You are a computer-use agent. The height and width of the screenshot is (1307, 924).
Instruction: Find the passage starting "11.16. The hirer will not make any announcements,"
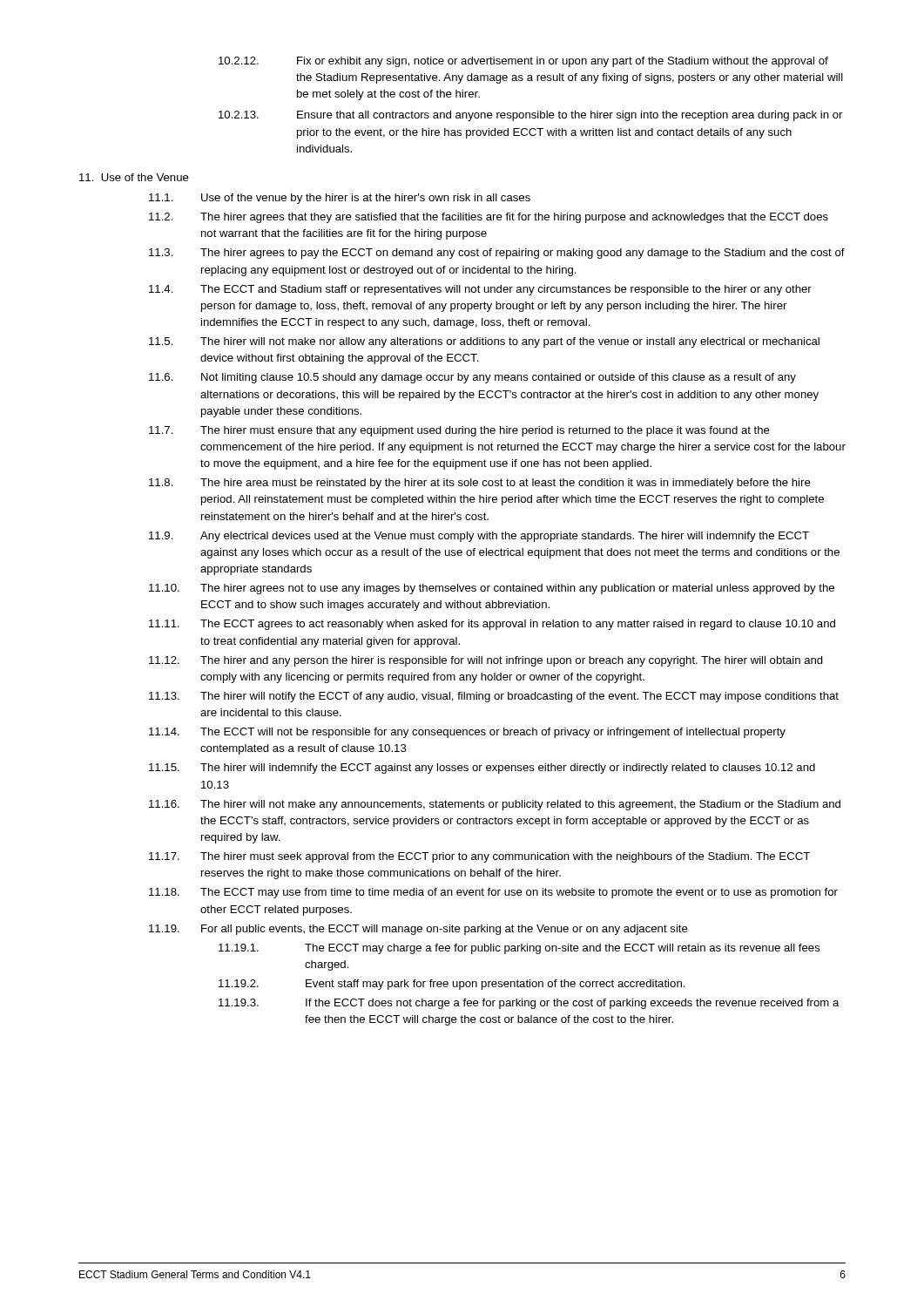tap(497, 820)
